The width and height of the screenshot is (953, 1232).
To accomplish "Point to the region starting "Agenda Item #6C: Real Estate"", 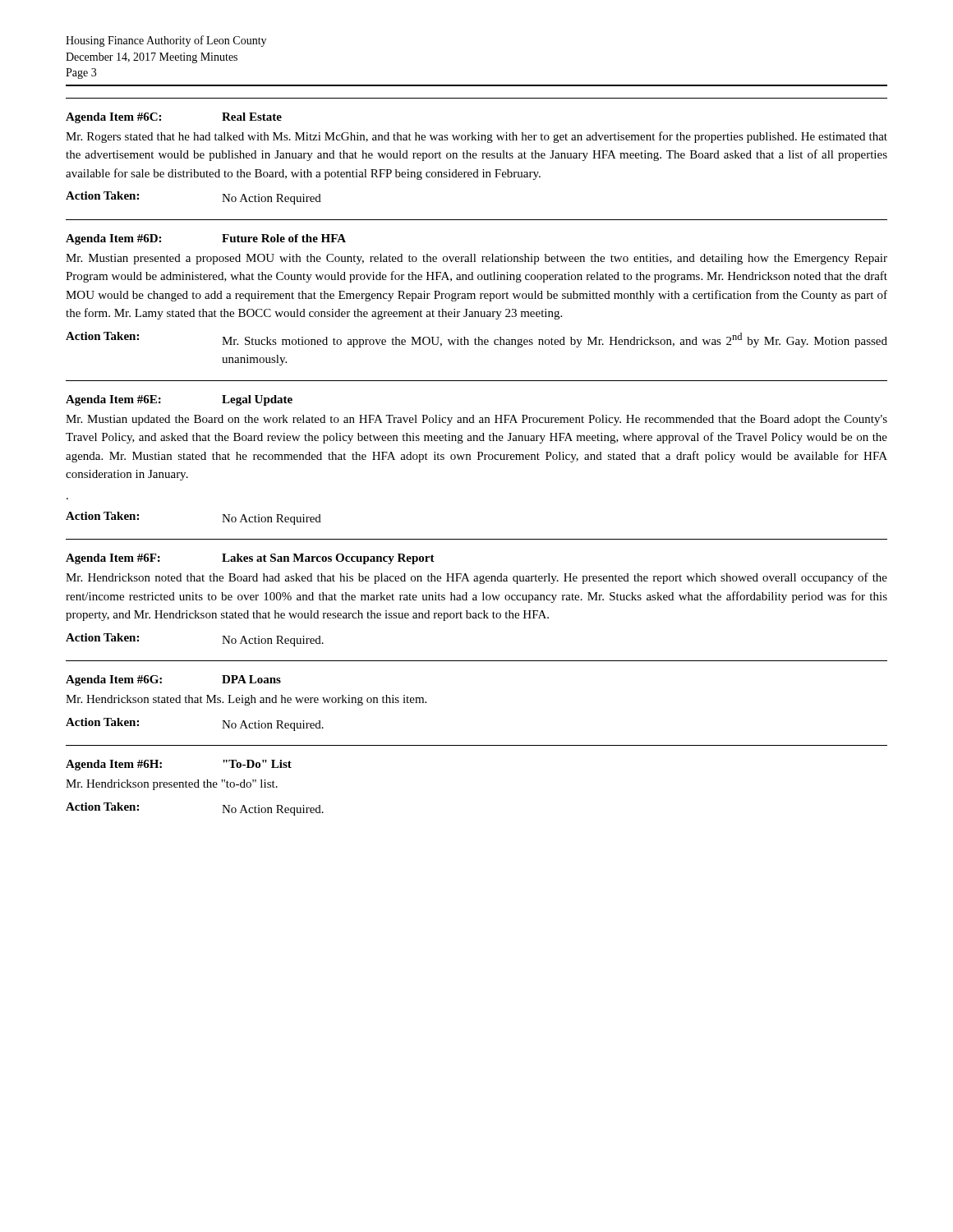I will pyautogui.click(x=111, y=118).
